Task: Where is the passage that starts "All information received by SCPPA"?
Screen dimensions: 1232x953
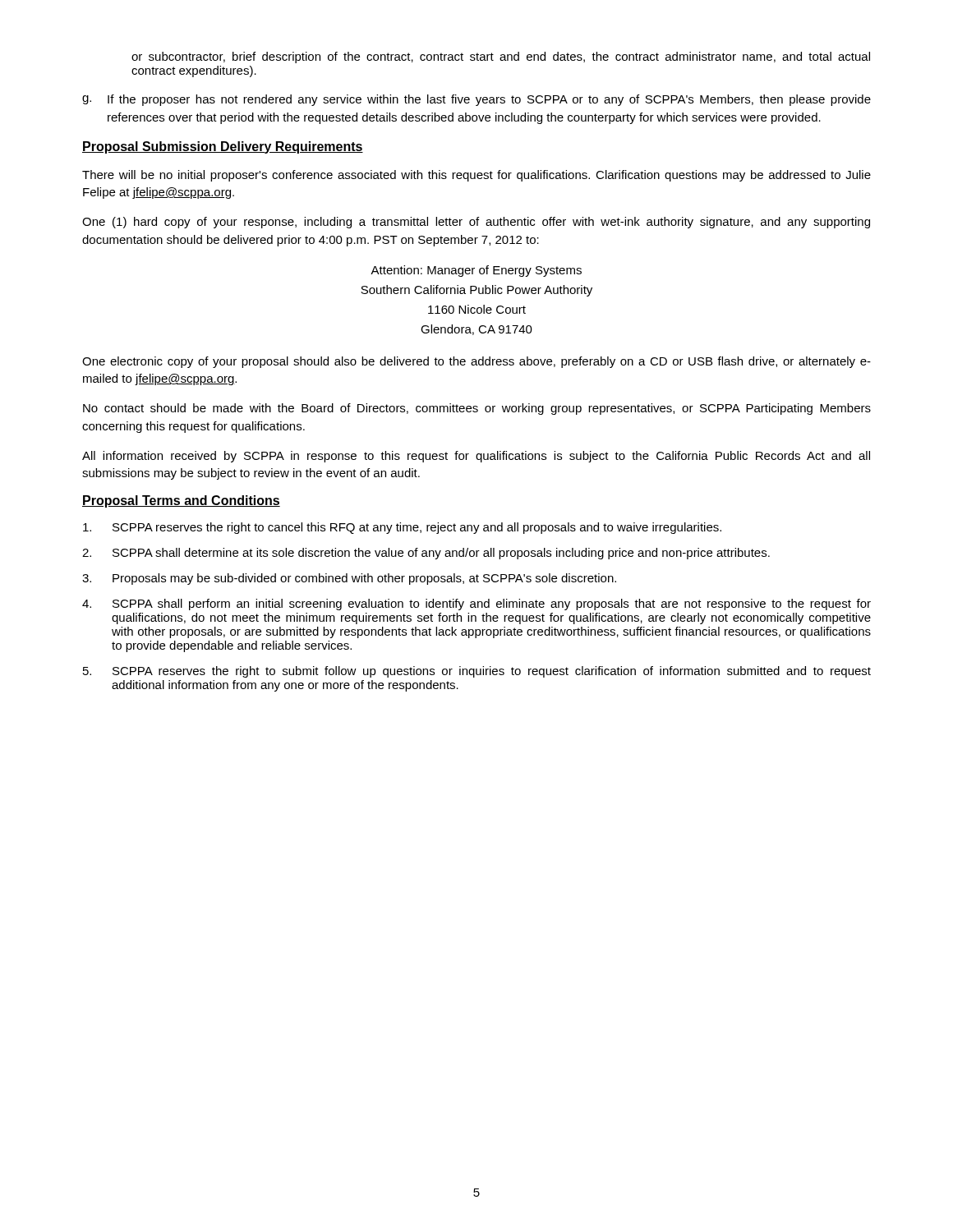Action: (x=476, y=464)
